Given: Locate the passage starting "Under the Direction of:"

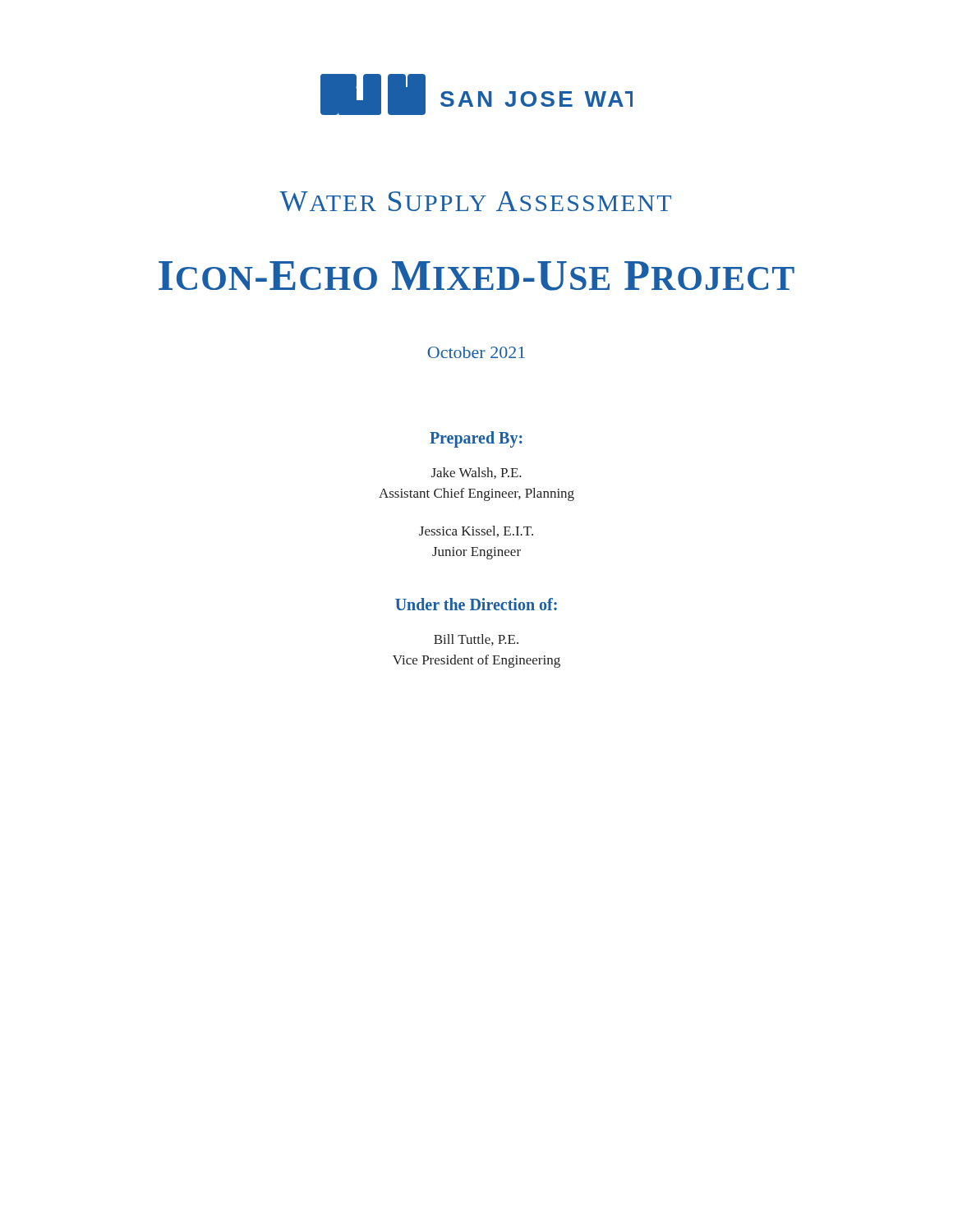Looking at the screenshot, I should pos(476,604).
